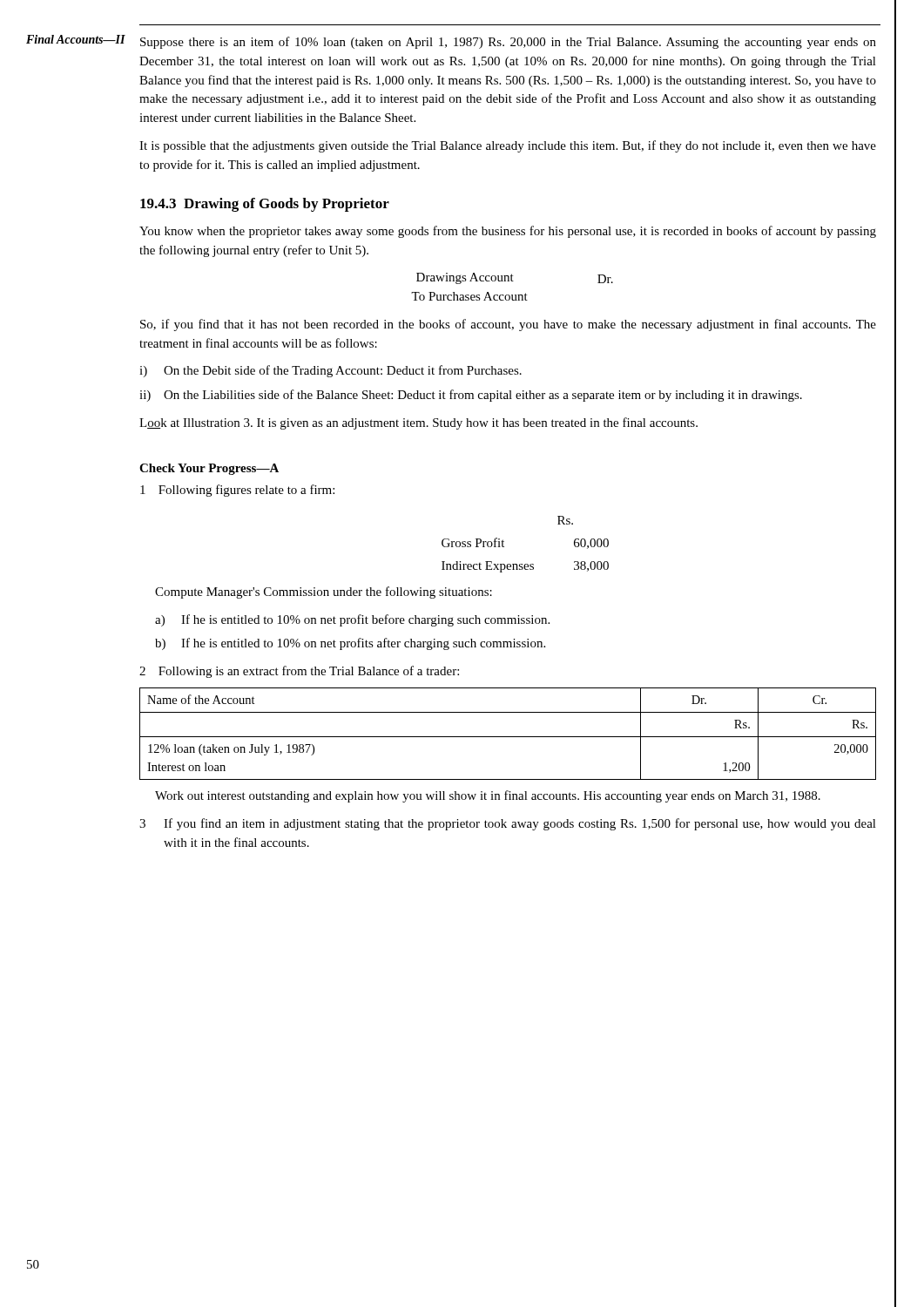This screenshot has height=1307, width=924.
Task: Click on the element starting "Suppose there is an item of"
Action: [508, 80]
